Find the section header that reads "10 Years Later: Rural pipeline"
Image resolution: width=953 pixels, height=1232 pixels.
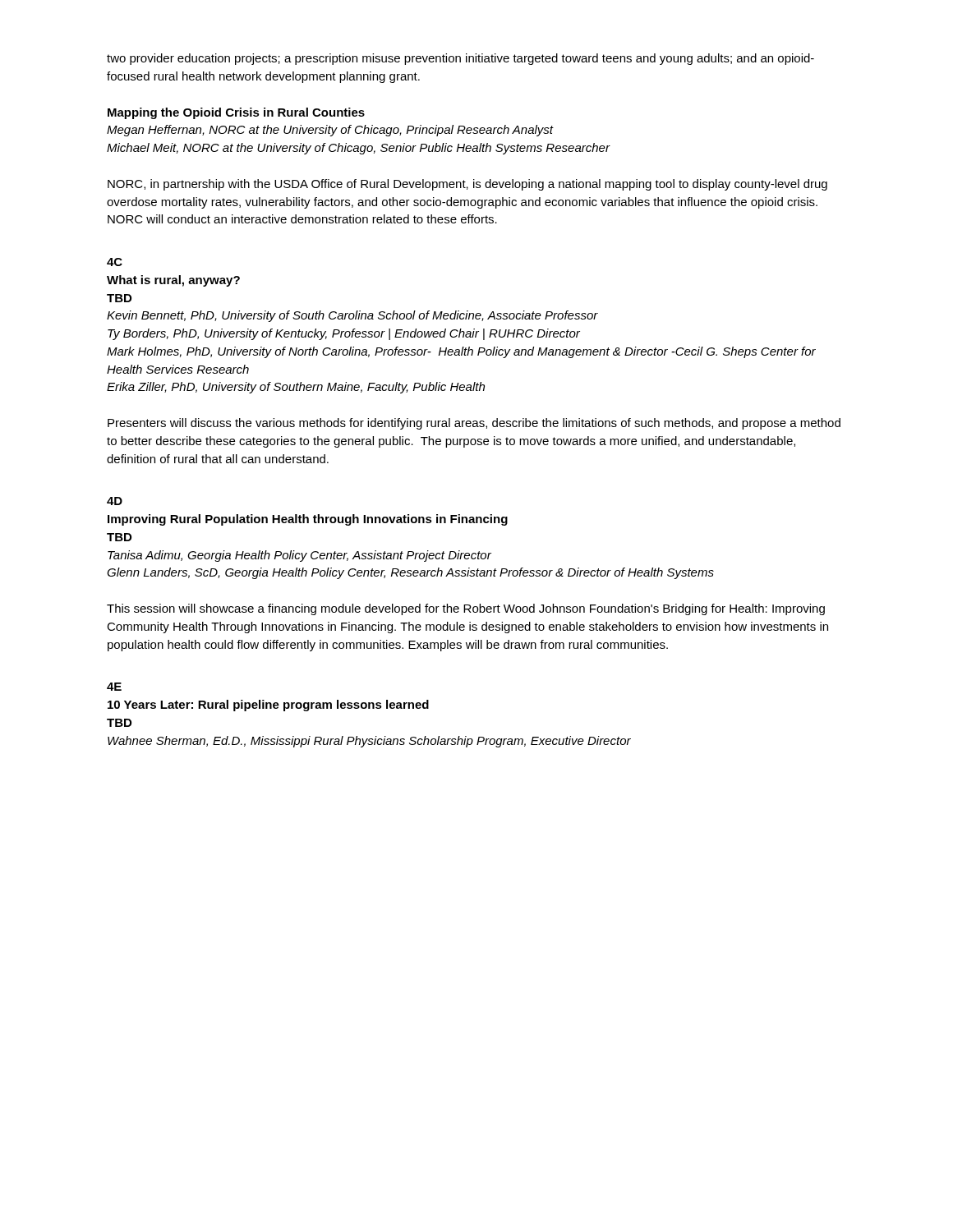(268, 706)
